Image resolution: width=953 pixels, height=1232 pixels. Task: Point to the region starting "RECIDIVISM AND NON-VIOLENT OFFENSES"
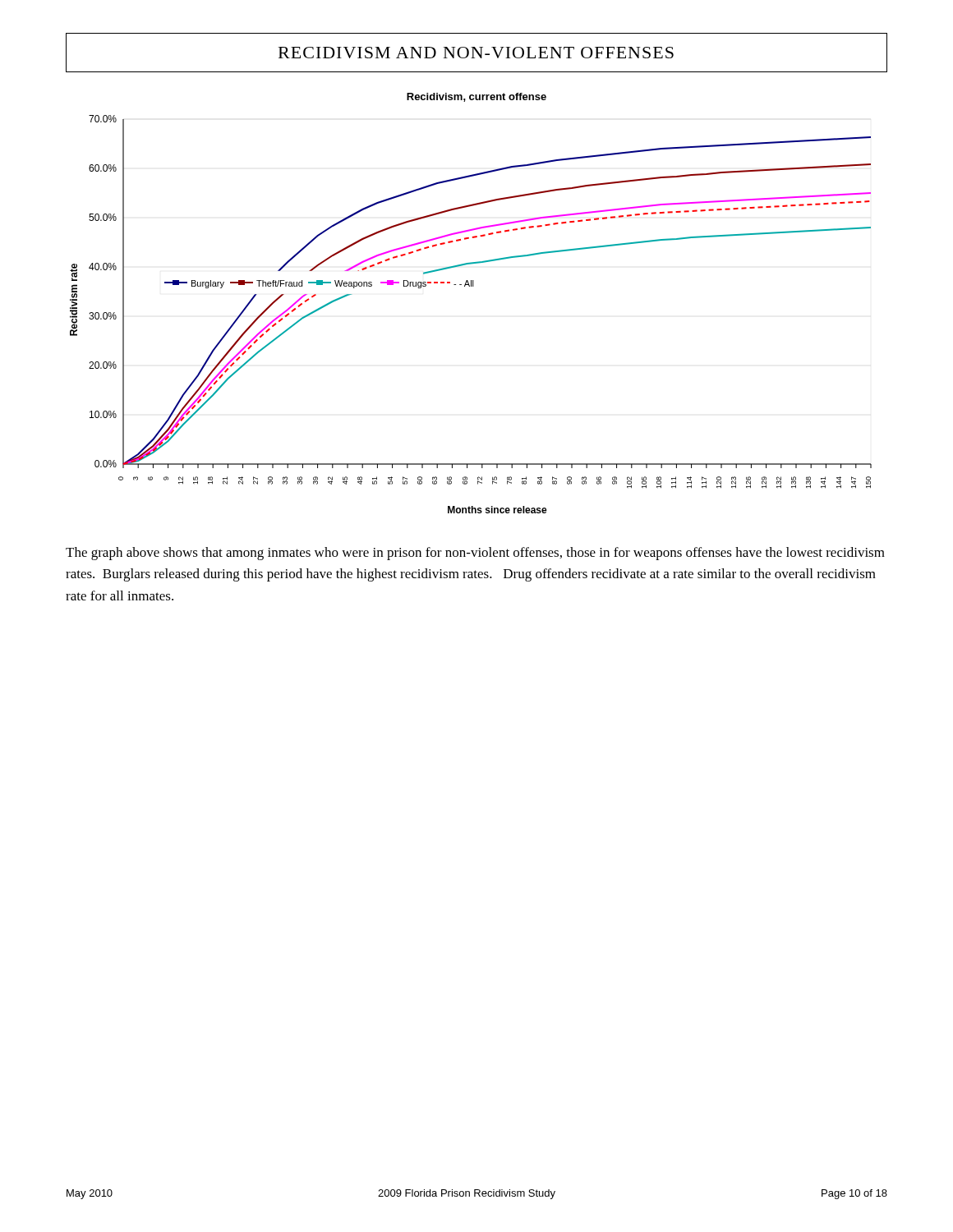476,52
